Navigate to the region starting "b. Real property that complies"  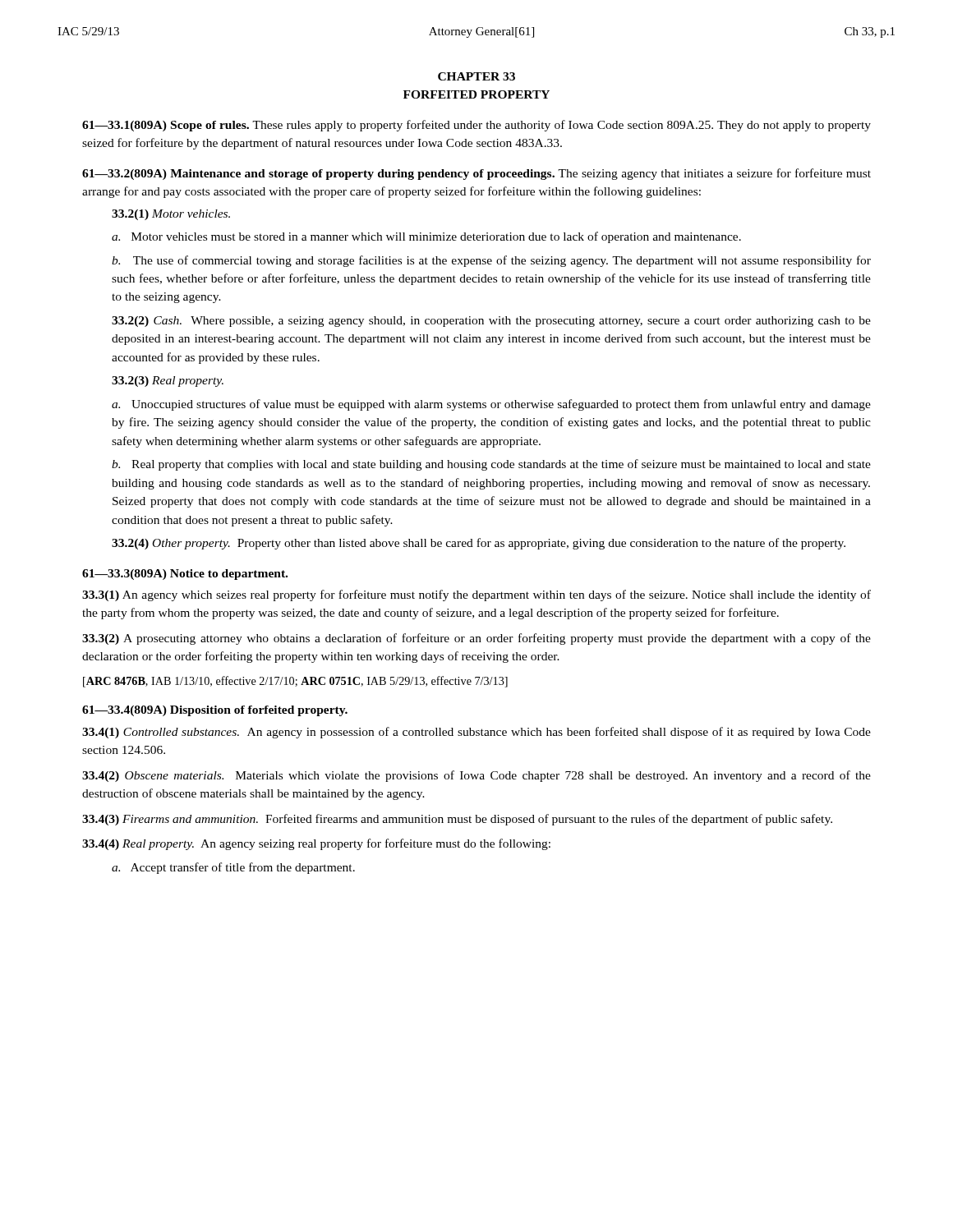coord(491,492)
